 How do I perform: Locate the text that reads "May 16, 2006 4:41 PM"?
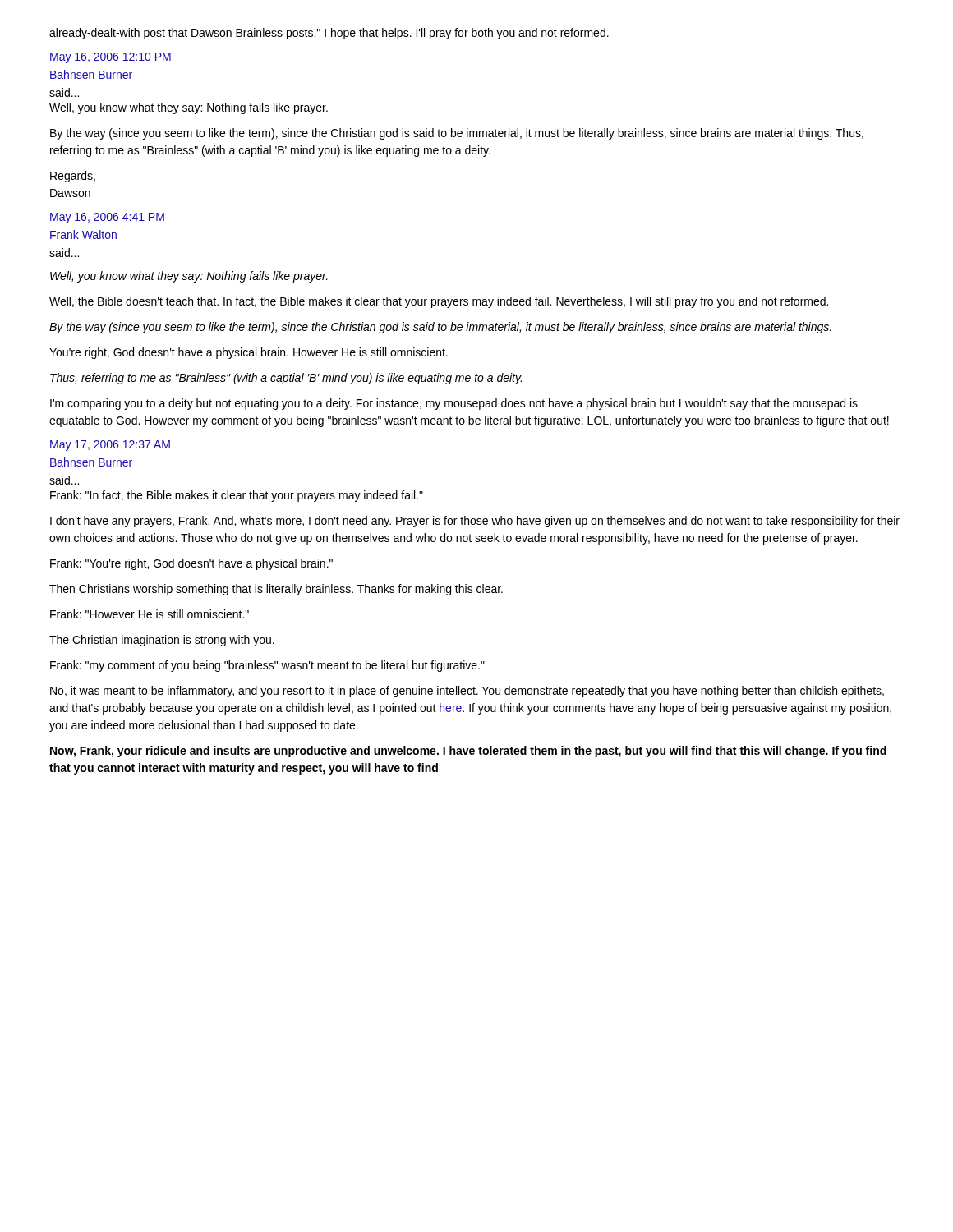point(107,218)
